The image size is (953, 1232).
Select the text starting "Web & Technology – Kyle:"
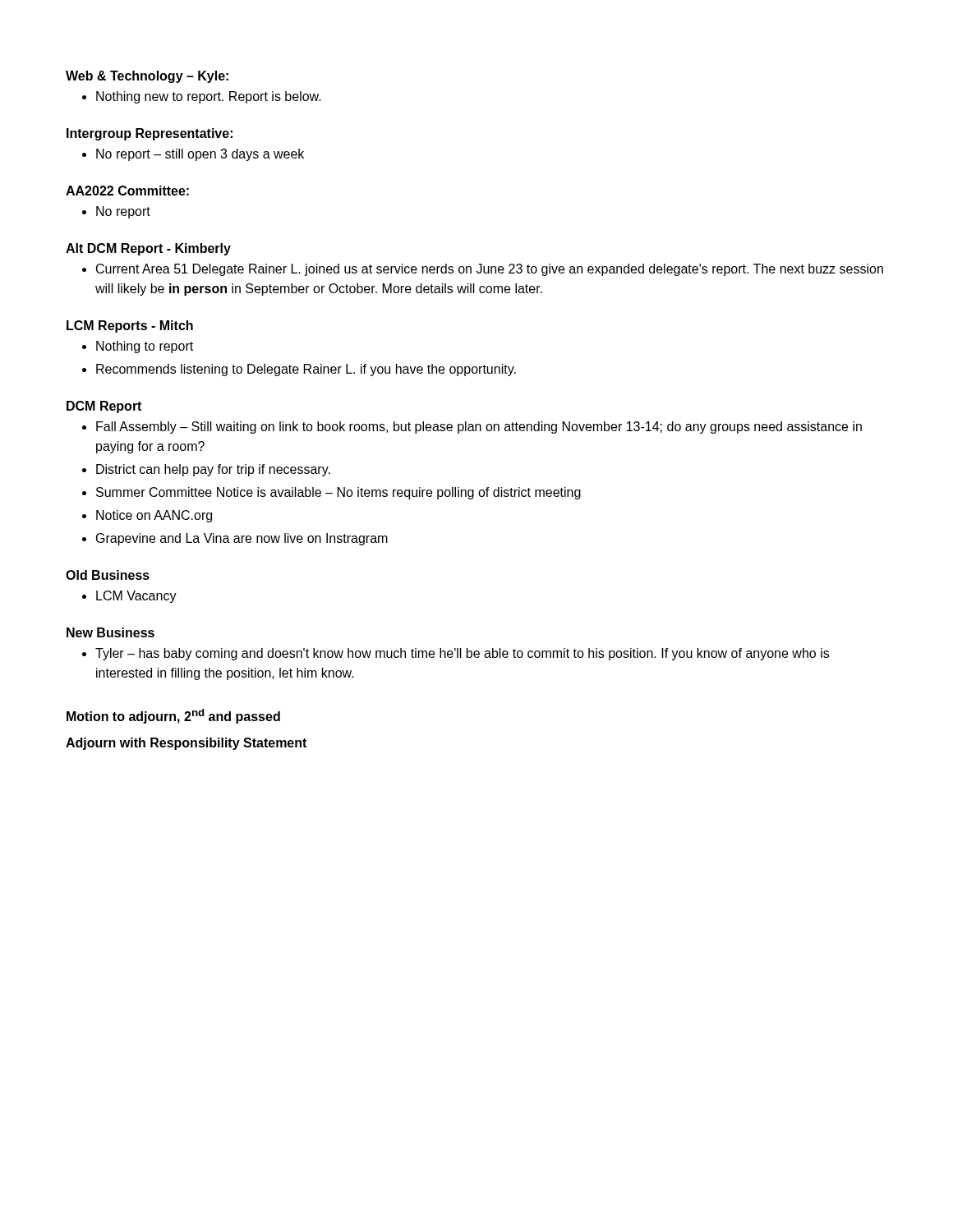[x=148, y=76]
